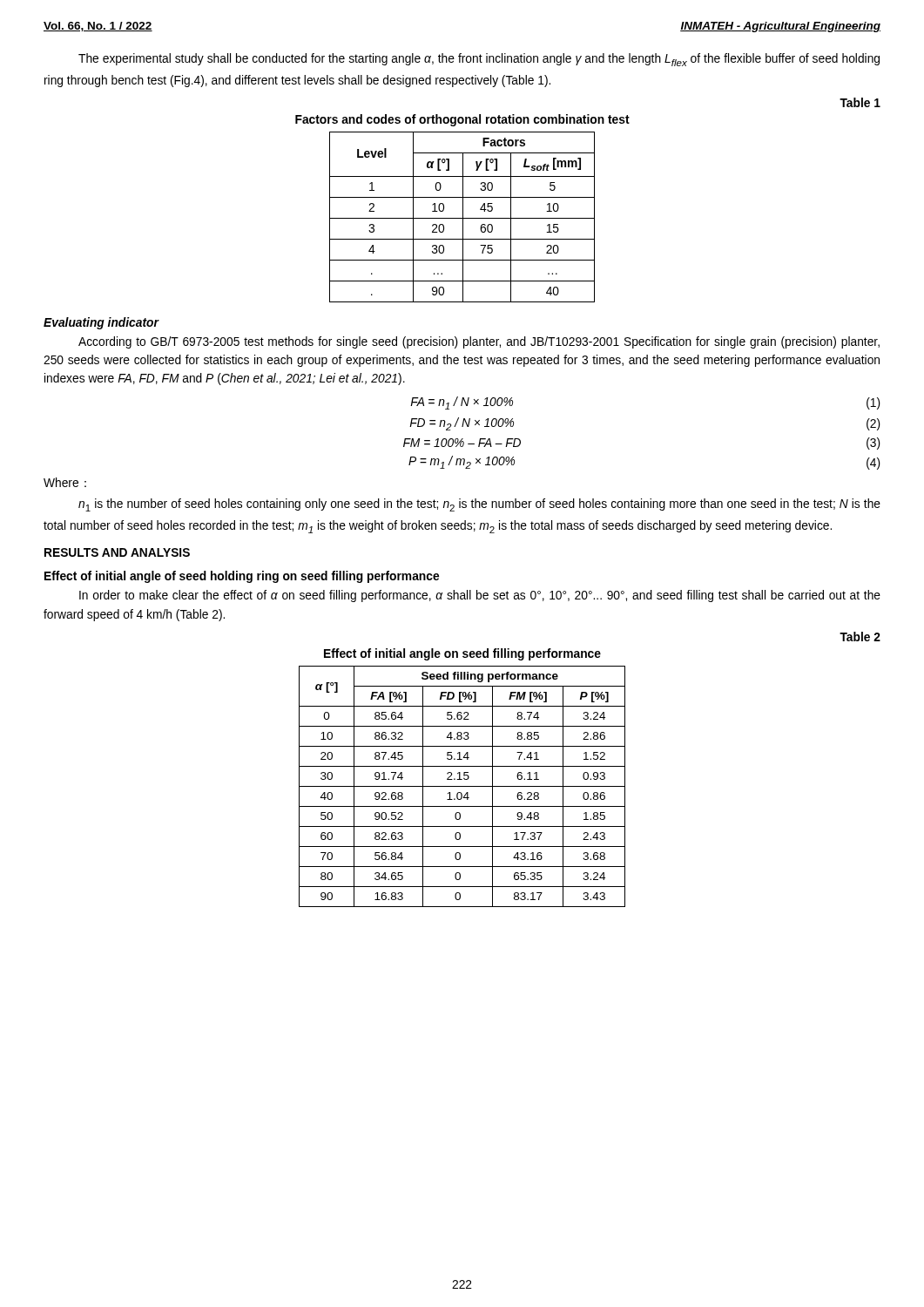
Task: Locate the table with the text "FA [%]"
Action: 462,786
